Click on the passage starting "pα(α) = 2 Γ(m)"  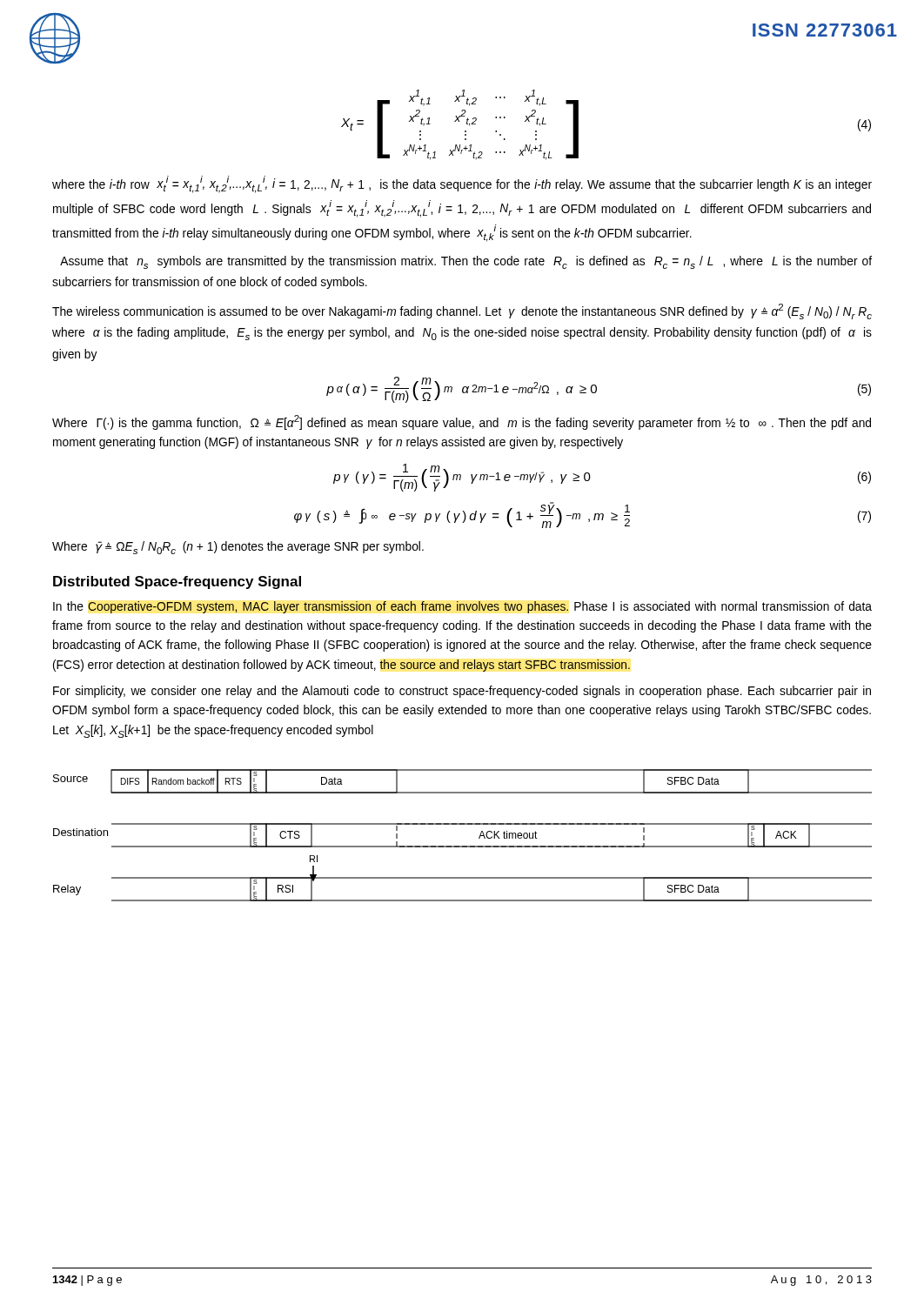click(x=599, y=389)
